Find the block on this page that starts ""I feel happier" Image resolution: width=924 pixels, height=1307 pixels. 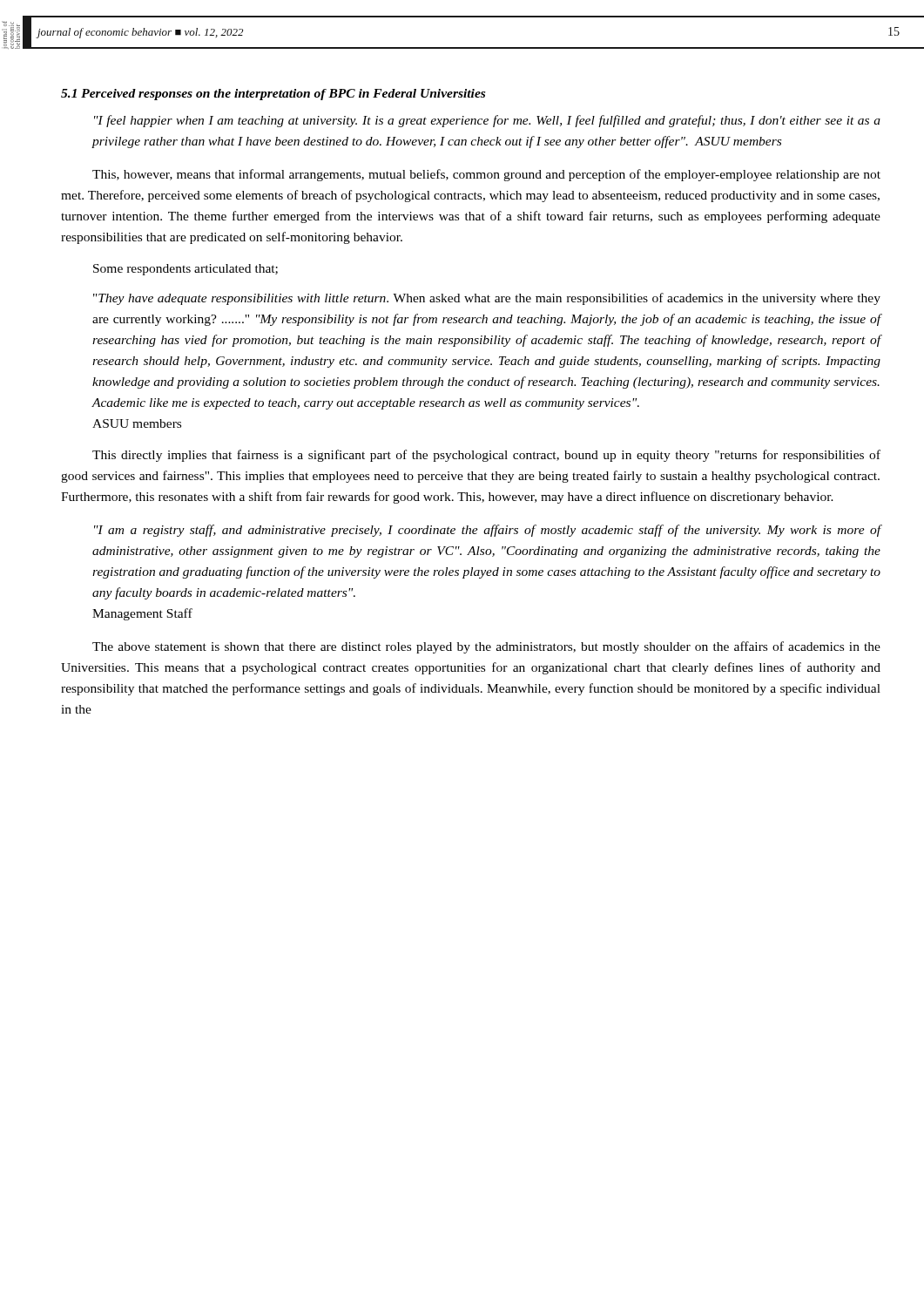coord(486,130)
